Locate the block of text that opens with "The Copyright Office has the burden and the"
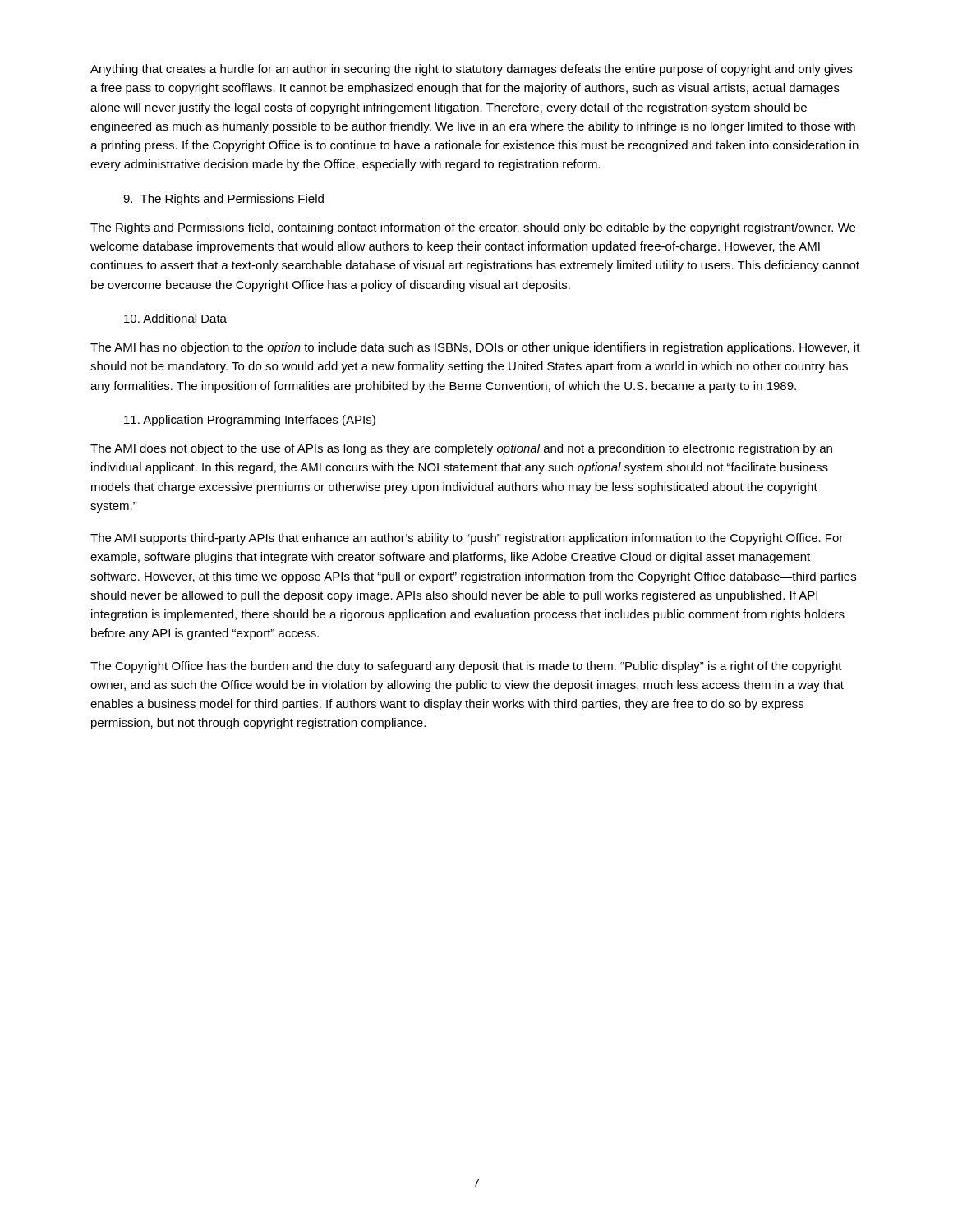953x1232 pixels. pos(467,694)
